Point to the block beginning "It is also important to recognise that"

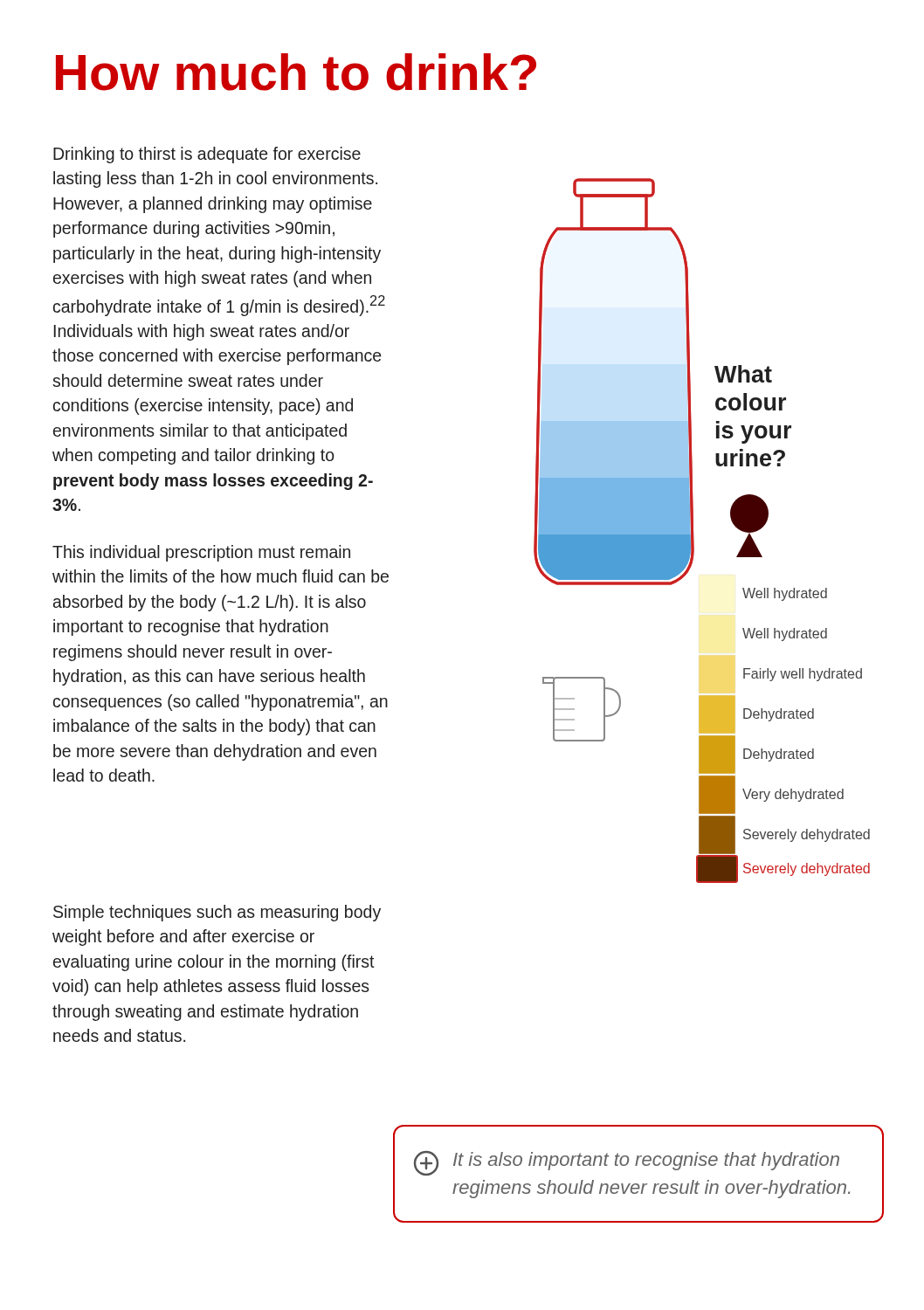636,1174
